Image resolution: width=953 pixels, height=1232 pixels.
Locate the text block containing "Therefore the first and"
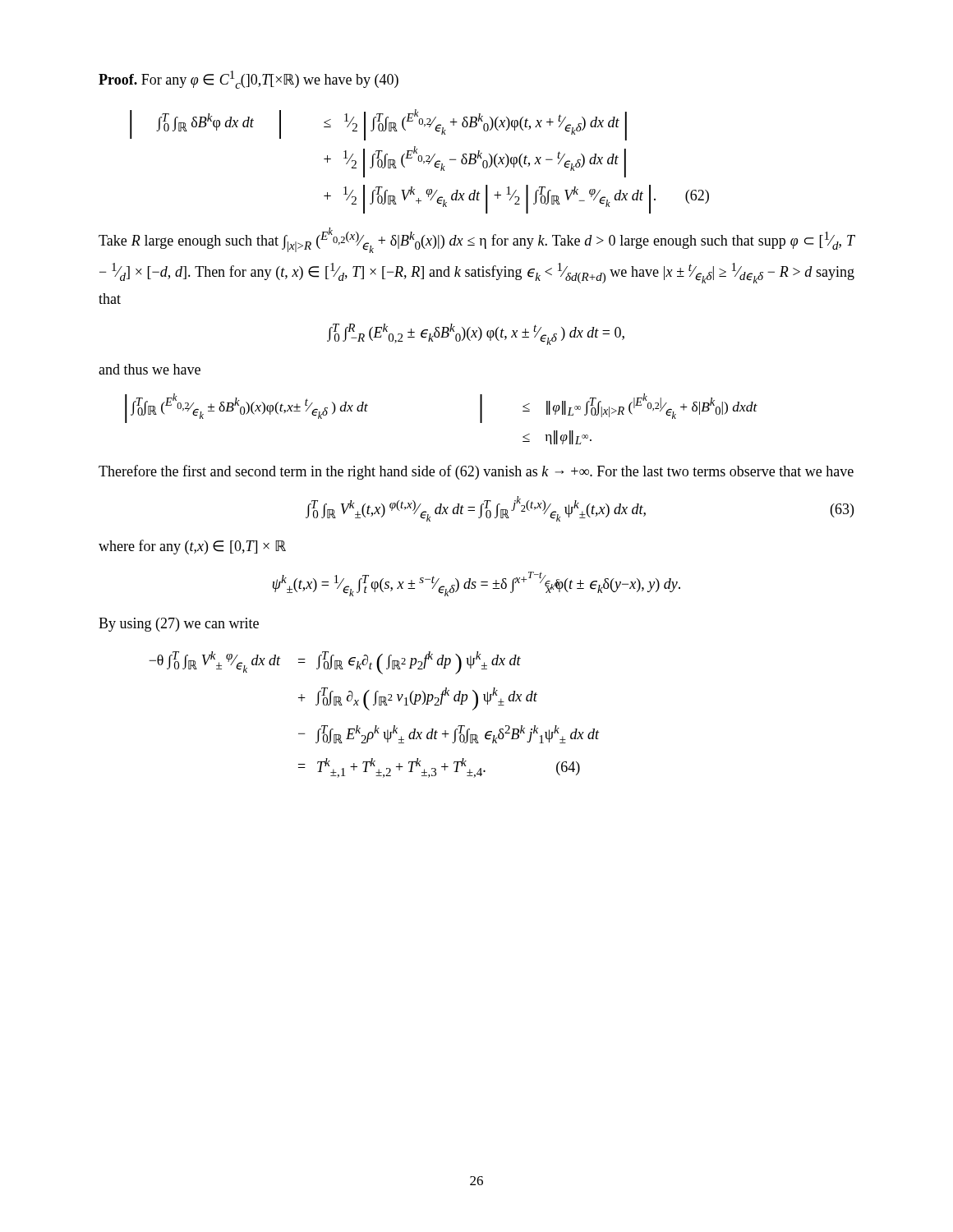[x=476, y=471]
